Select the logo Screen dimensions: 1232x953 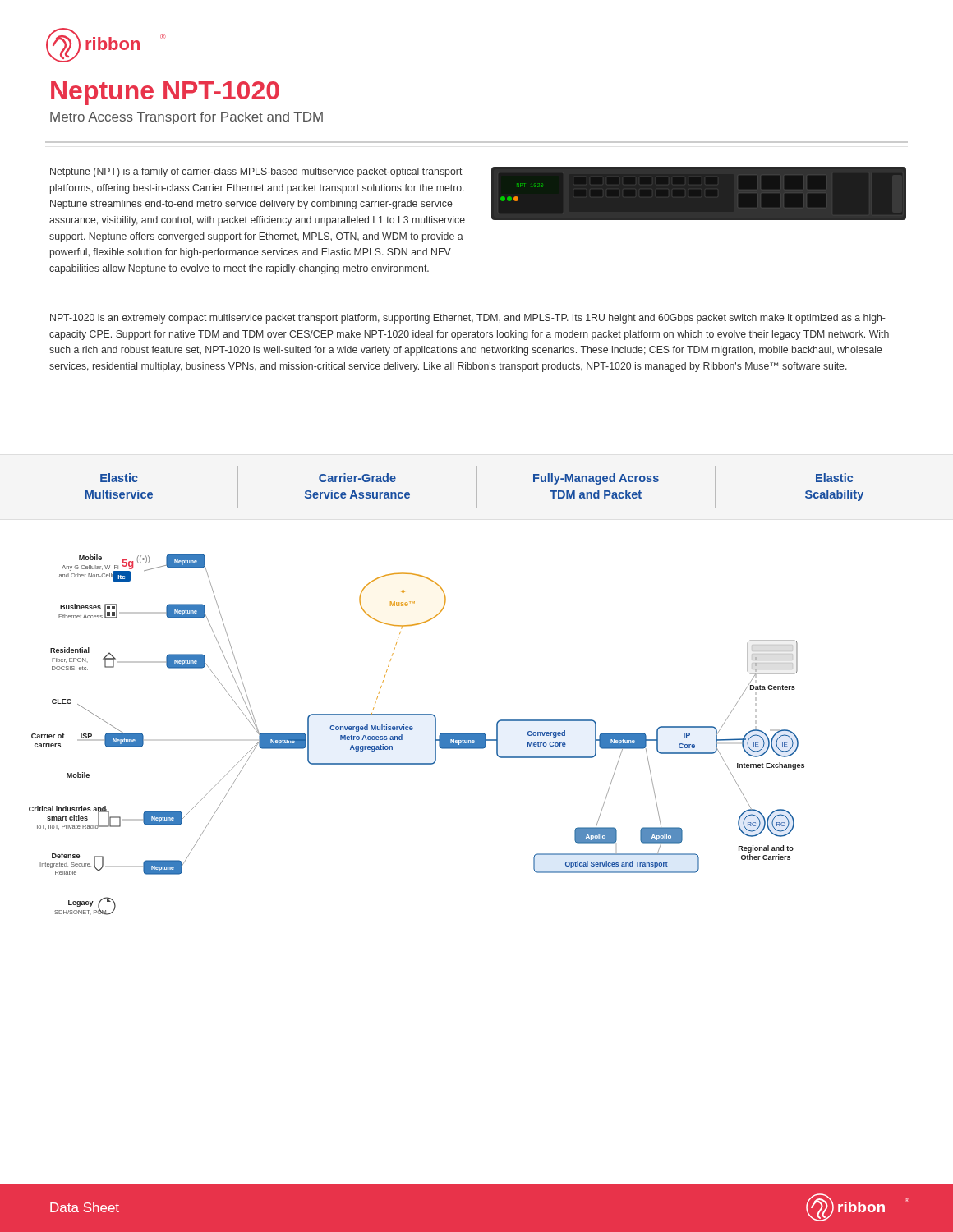click(859, 1210)
